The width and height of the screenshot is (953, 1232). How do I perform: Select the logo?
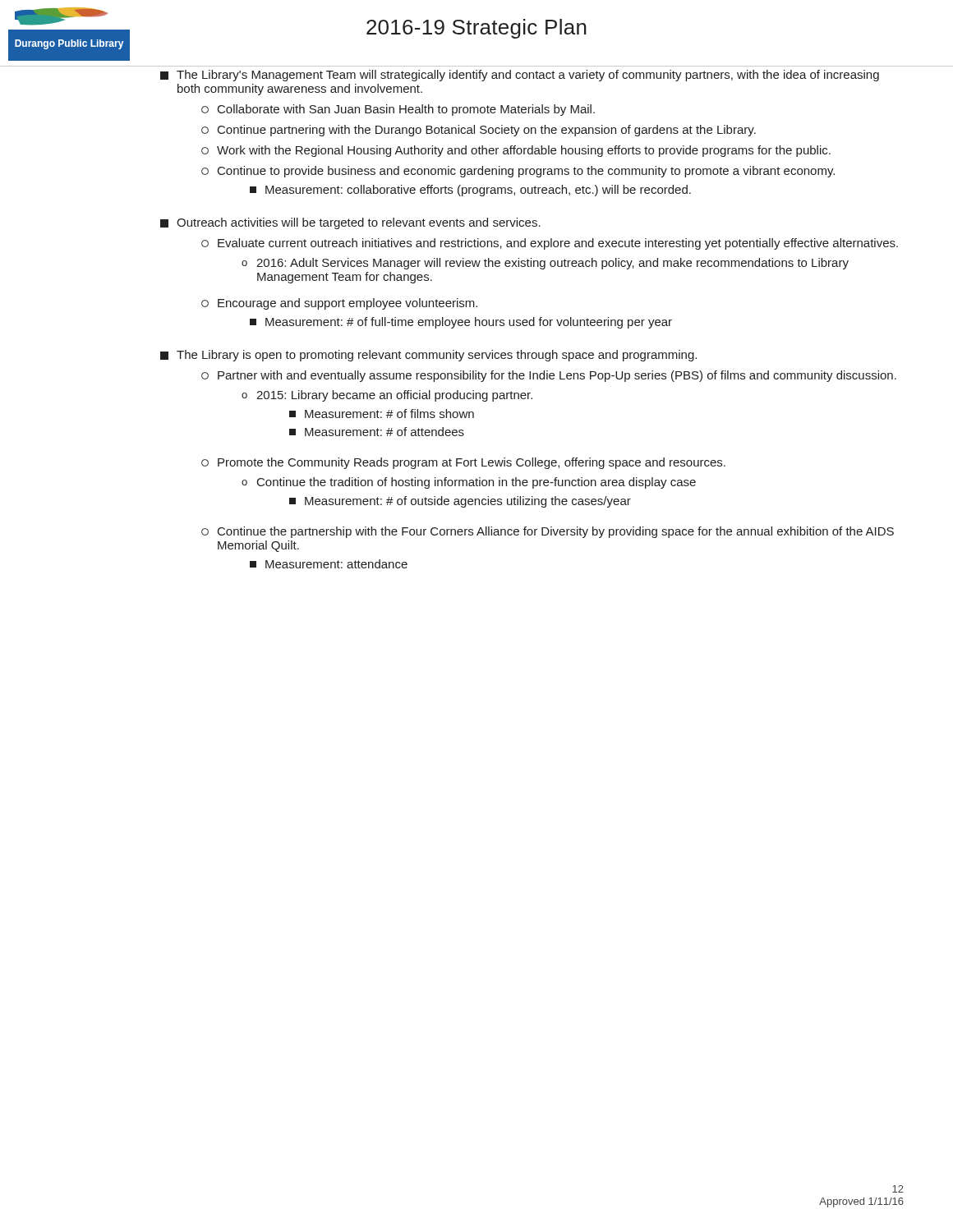coord(69,31)
